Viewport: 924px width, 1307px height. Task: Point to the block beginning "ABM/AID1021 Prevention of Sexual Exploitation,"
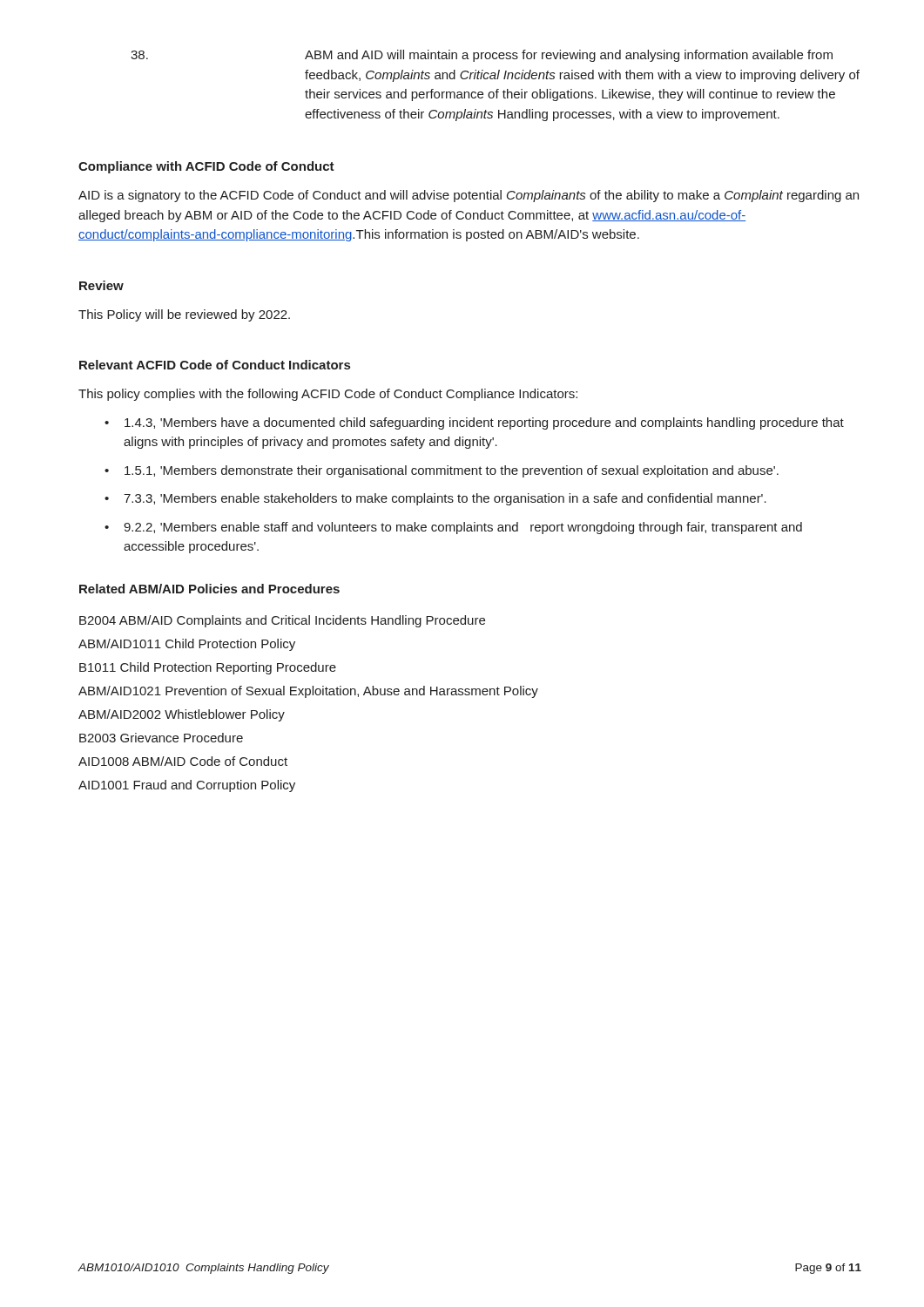308,690
